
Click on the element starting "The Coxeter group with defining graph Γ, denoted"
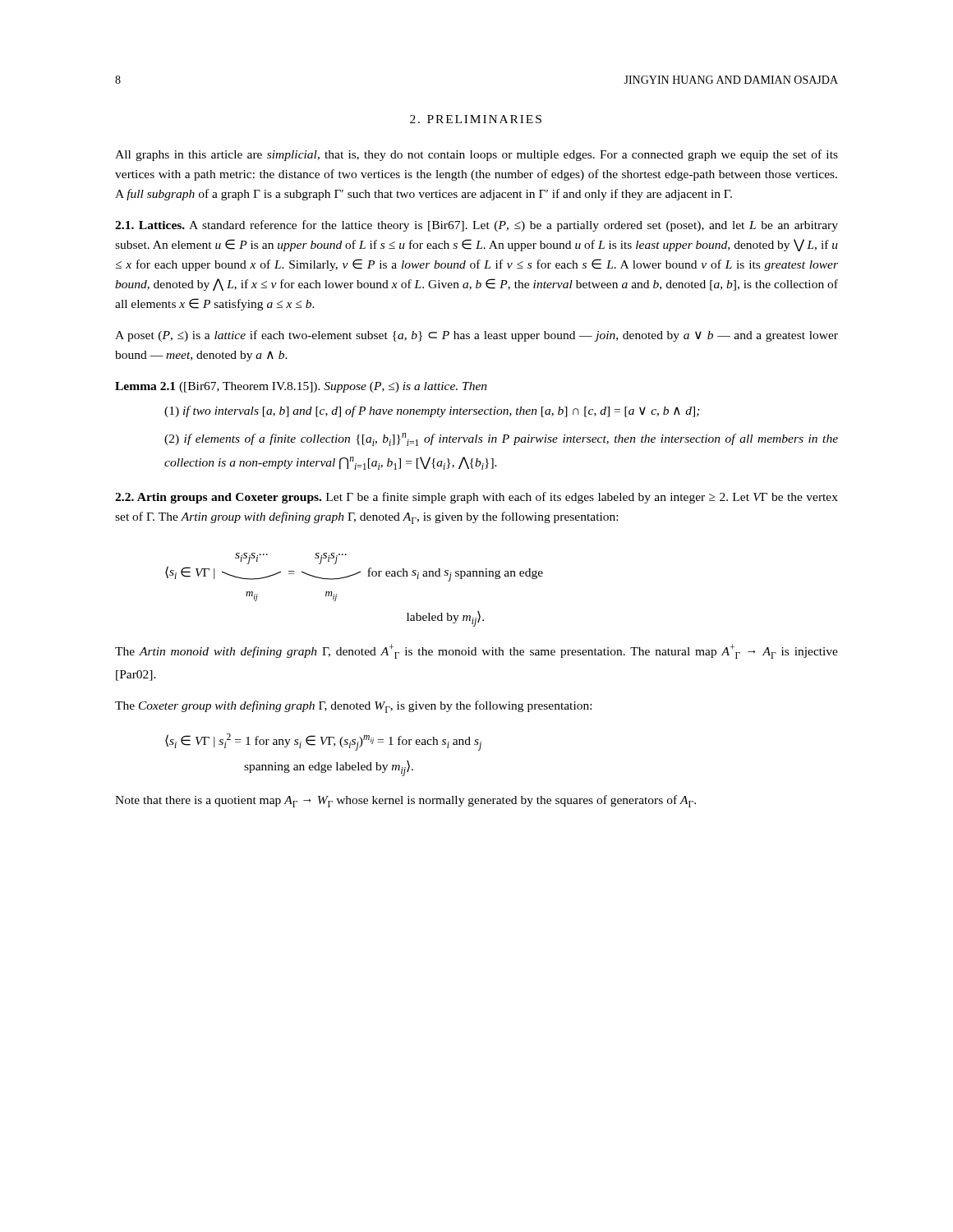point(354,706)
